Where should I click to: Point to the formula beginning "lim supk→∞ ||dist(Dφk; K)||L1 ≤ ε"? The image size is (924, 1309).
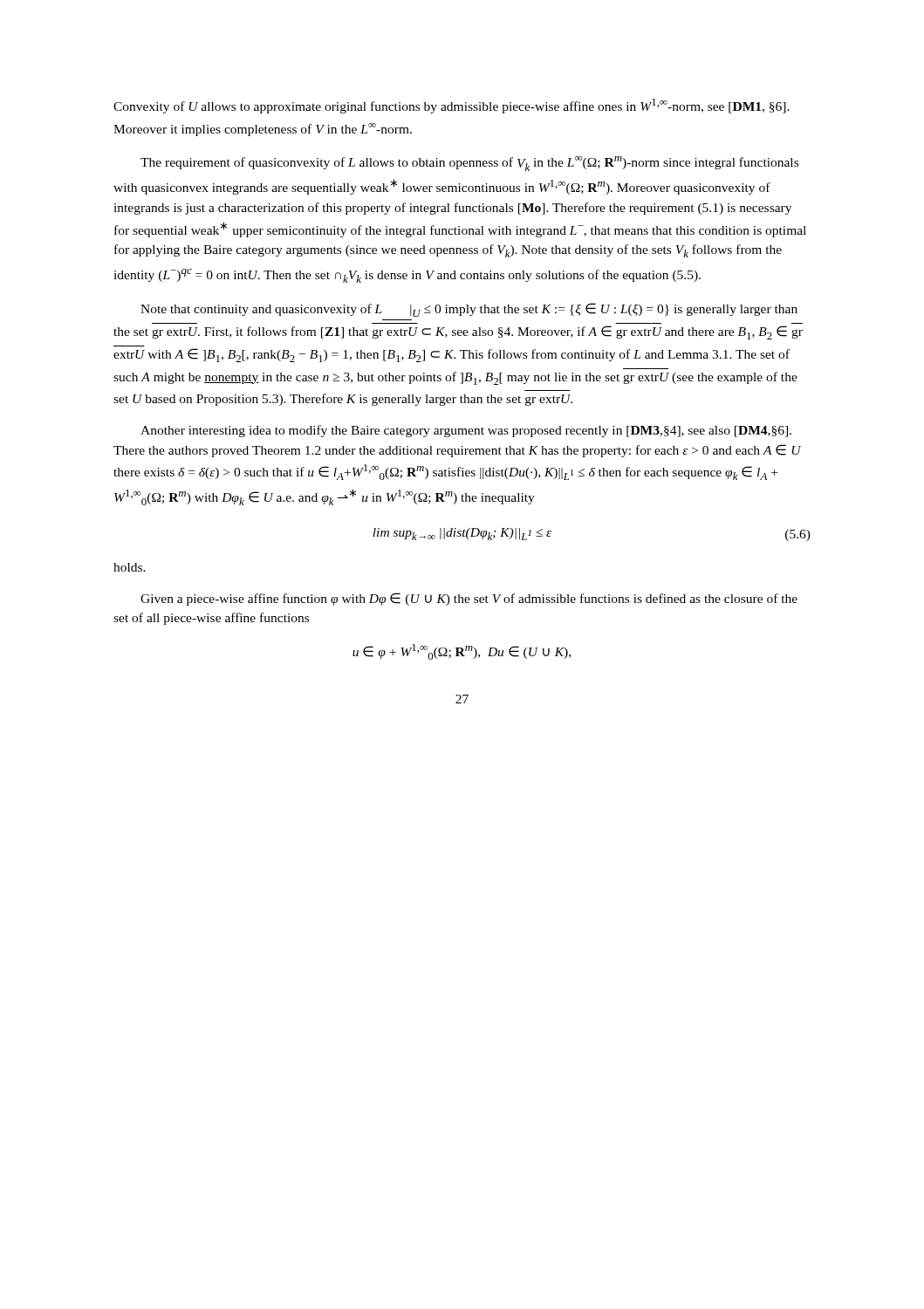[454, 535]
